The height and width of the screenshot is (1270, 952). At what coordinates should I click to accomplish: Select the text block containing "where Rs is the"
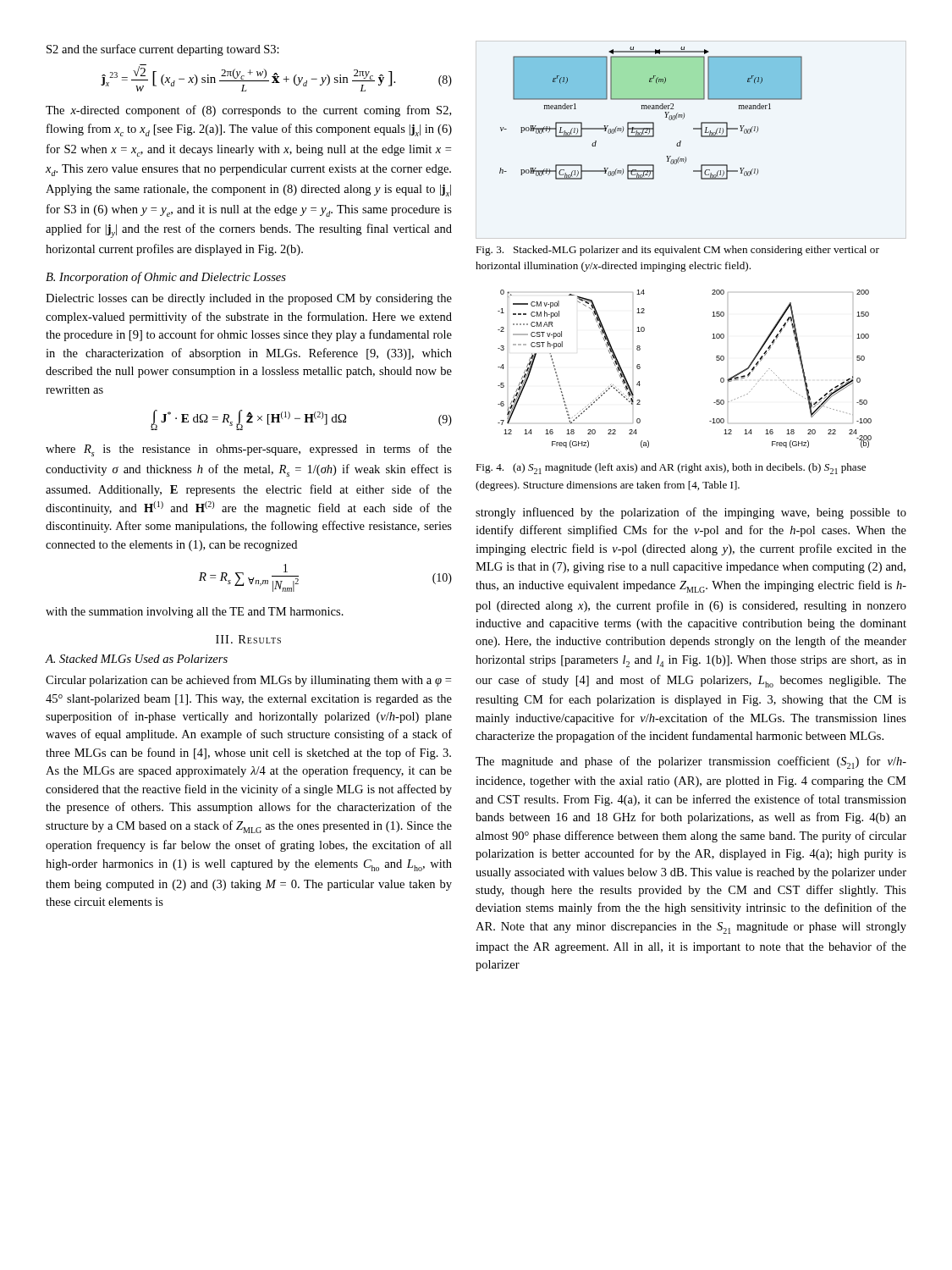coord(249,497)
